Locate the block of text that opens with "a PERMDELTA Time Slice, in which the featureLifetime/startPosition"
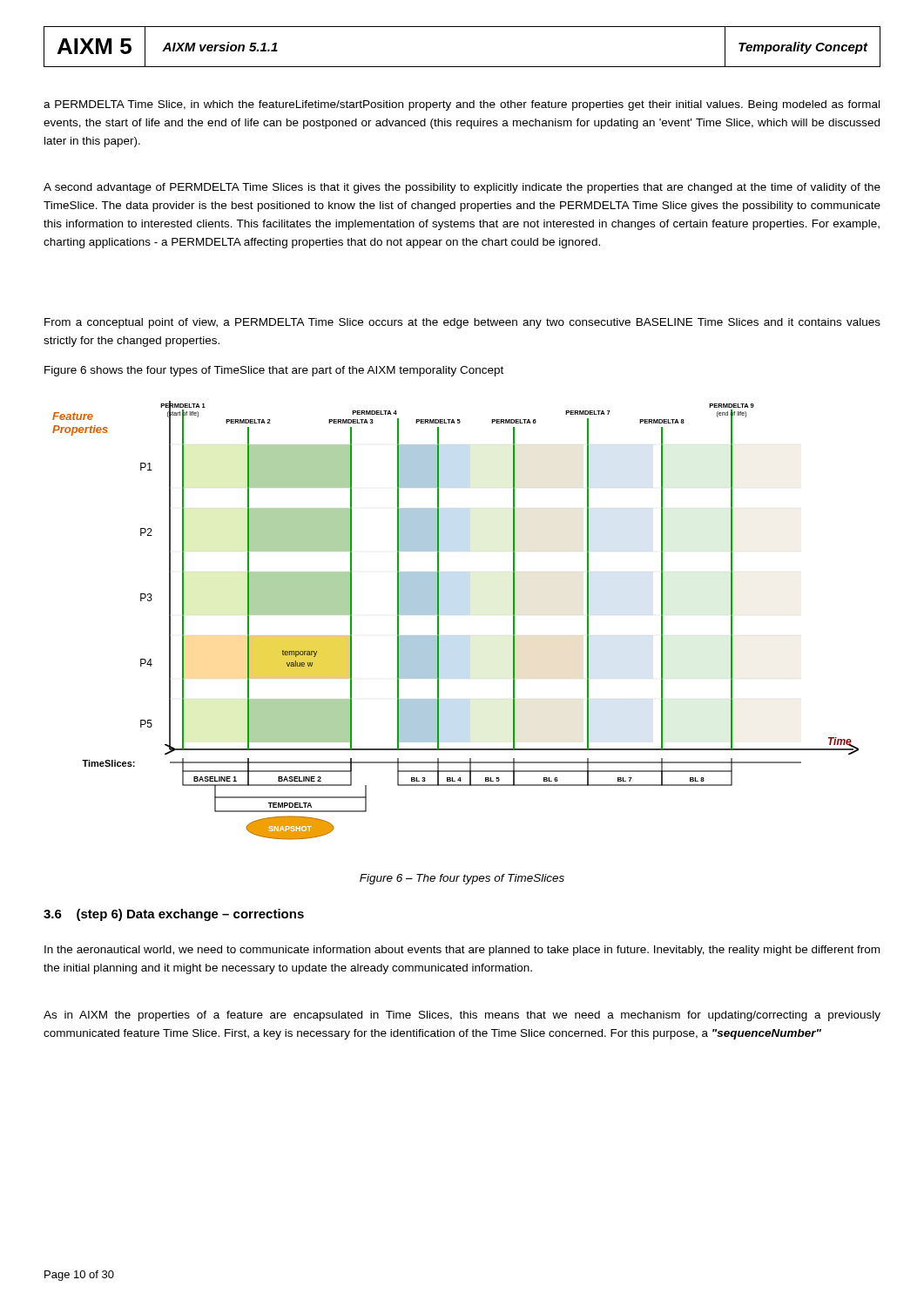The height and width of the screenshot is (1307, 924). (x=462, y=122)
